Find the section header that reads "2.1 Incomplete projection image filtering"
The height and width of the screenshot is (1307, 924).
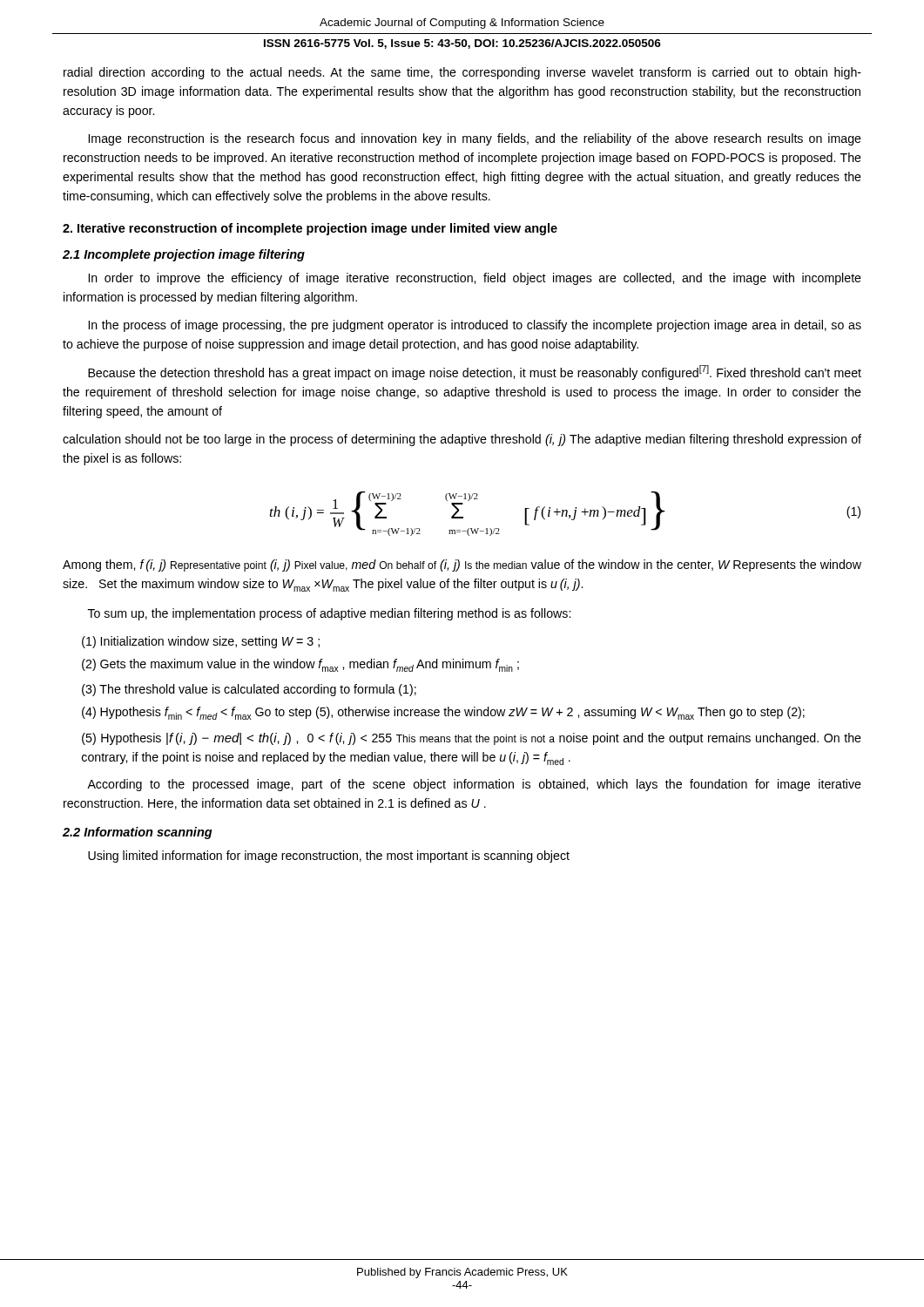point(184,254)
